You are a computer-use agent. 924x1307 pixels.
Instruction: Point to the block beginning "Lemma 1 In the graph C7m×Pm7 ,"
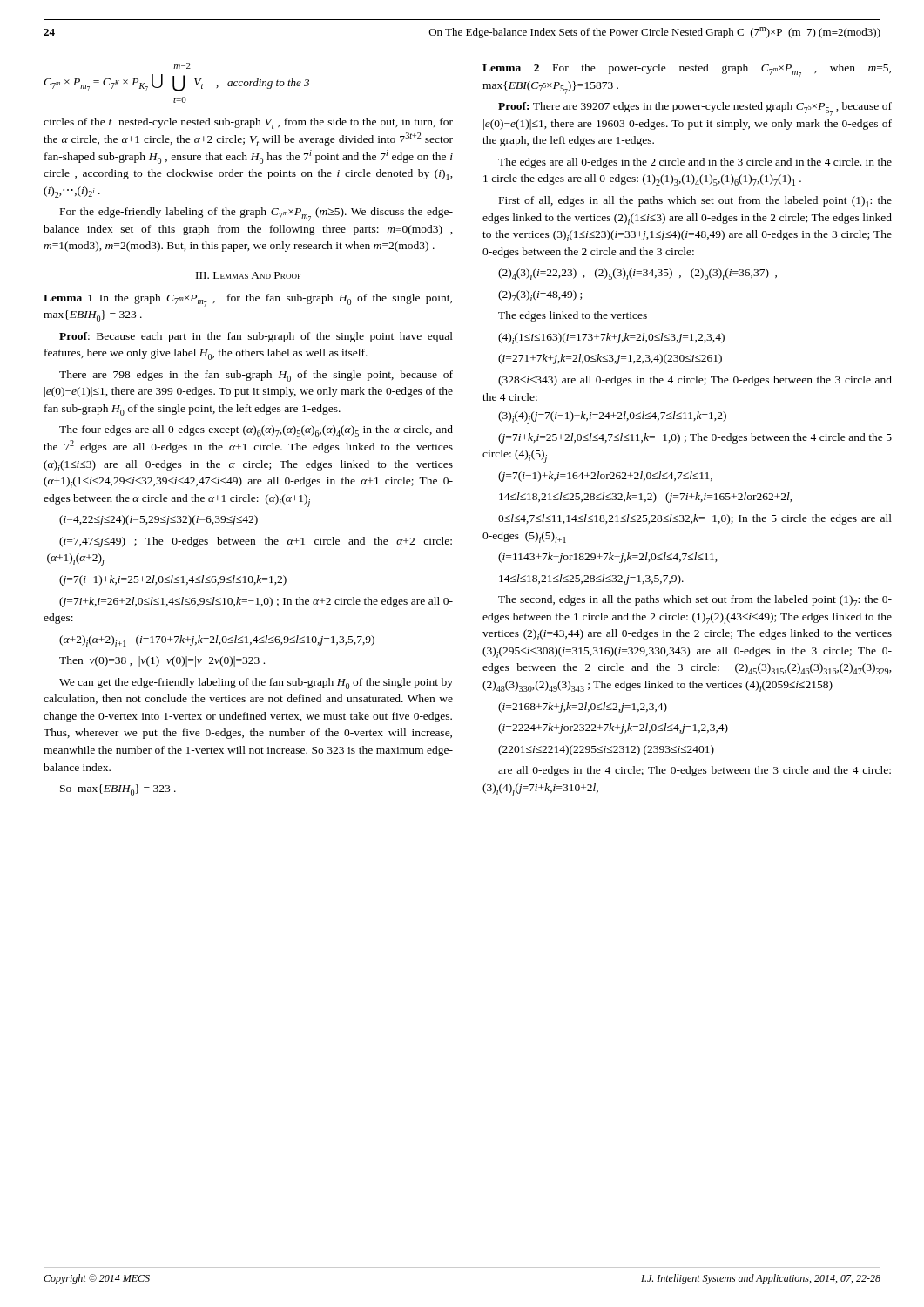point(248,307)
